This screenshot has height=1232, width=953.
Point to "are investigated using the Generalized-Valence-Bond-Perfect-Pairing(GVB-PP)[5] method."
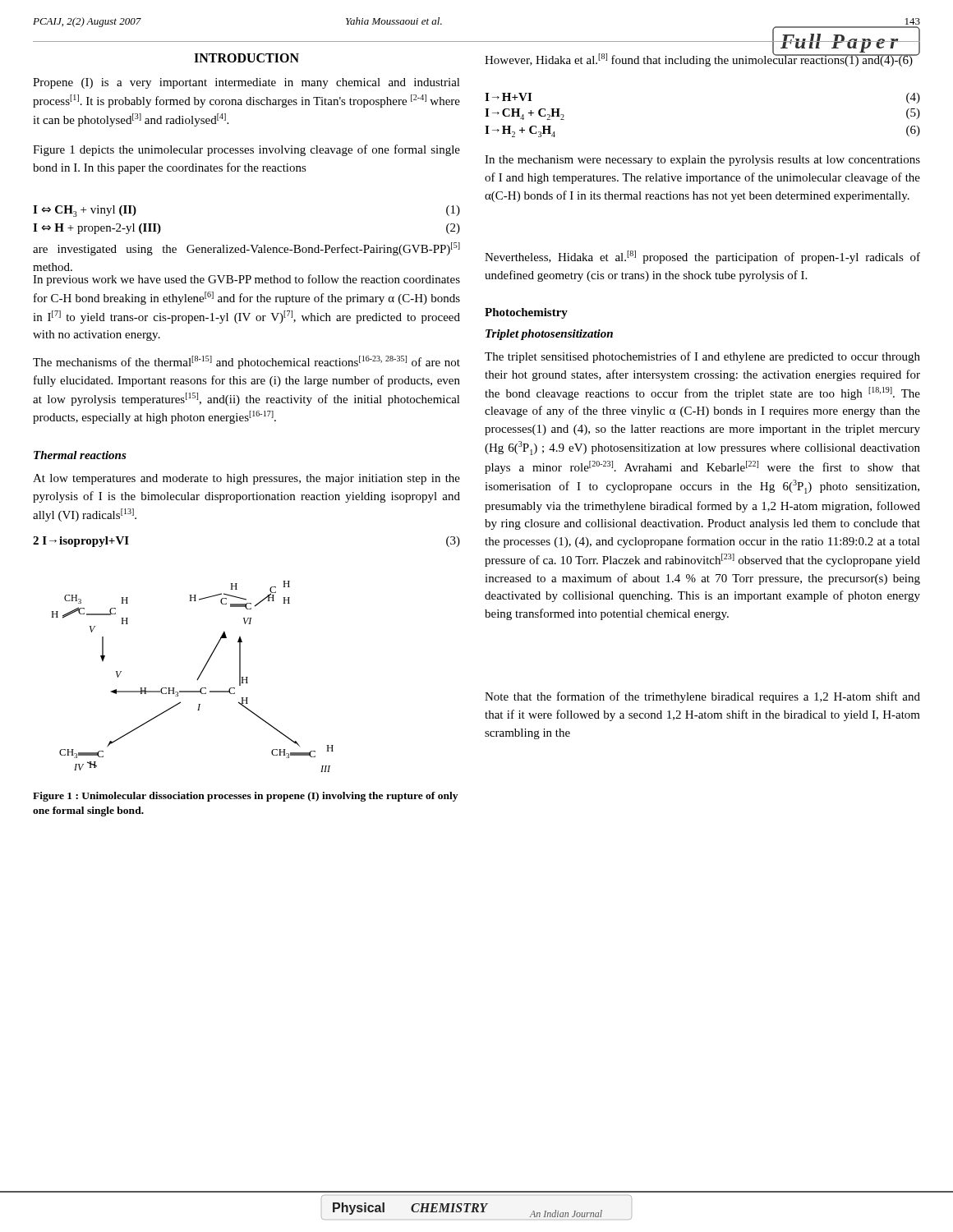pos(246,257)
